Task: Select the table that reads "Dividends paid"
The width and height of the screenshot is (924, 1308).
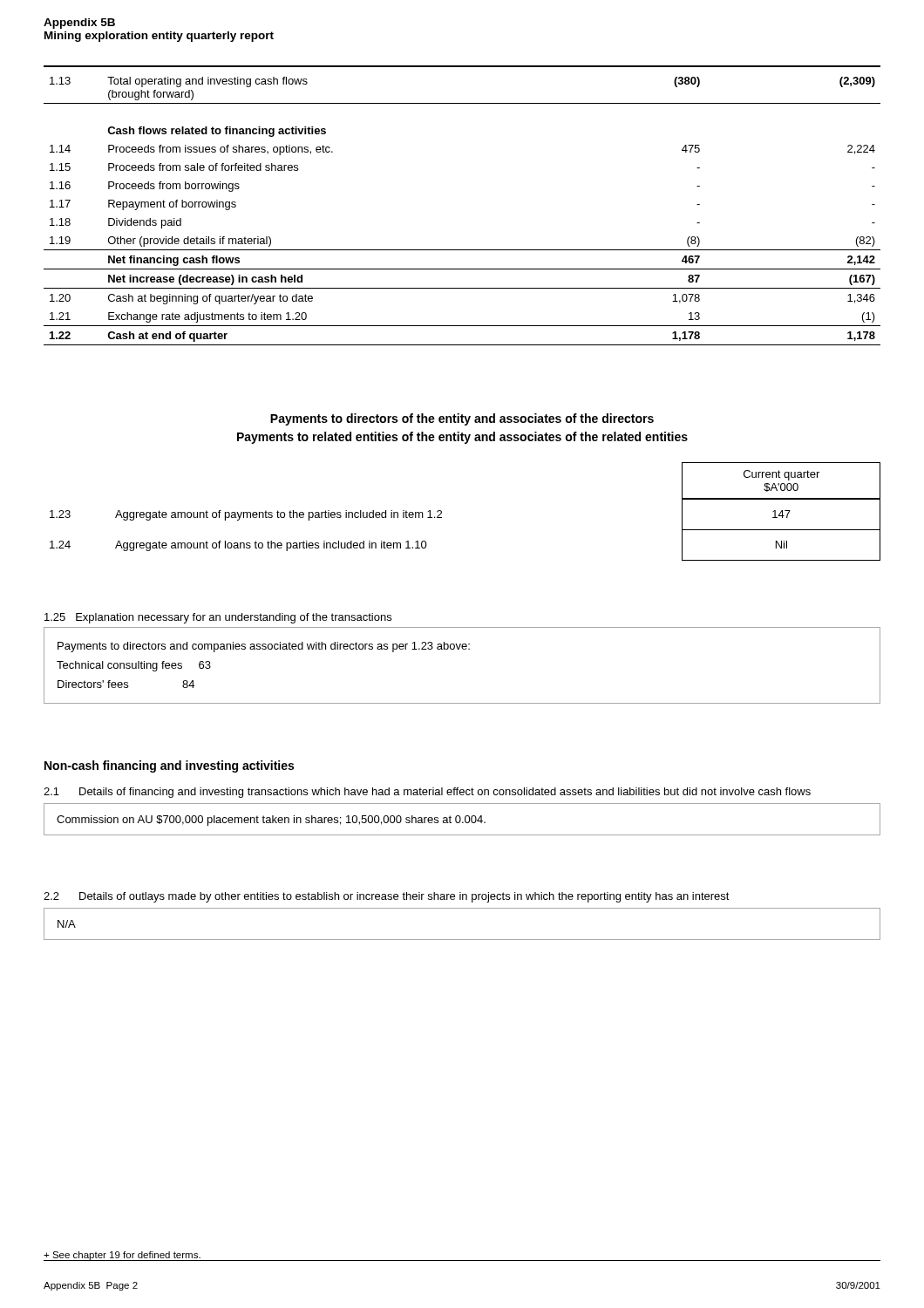Action: (x=462, y=208)
